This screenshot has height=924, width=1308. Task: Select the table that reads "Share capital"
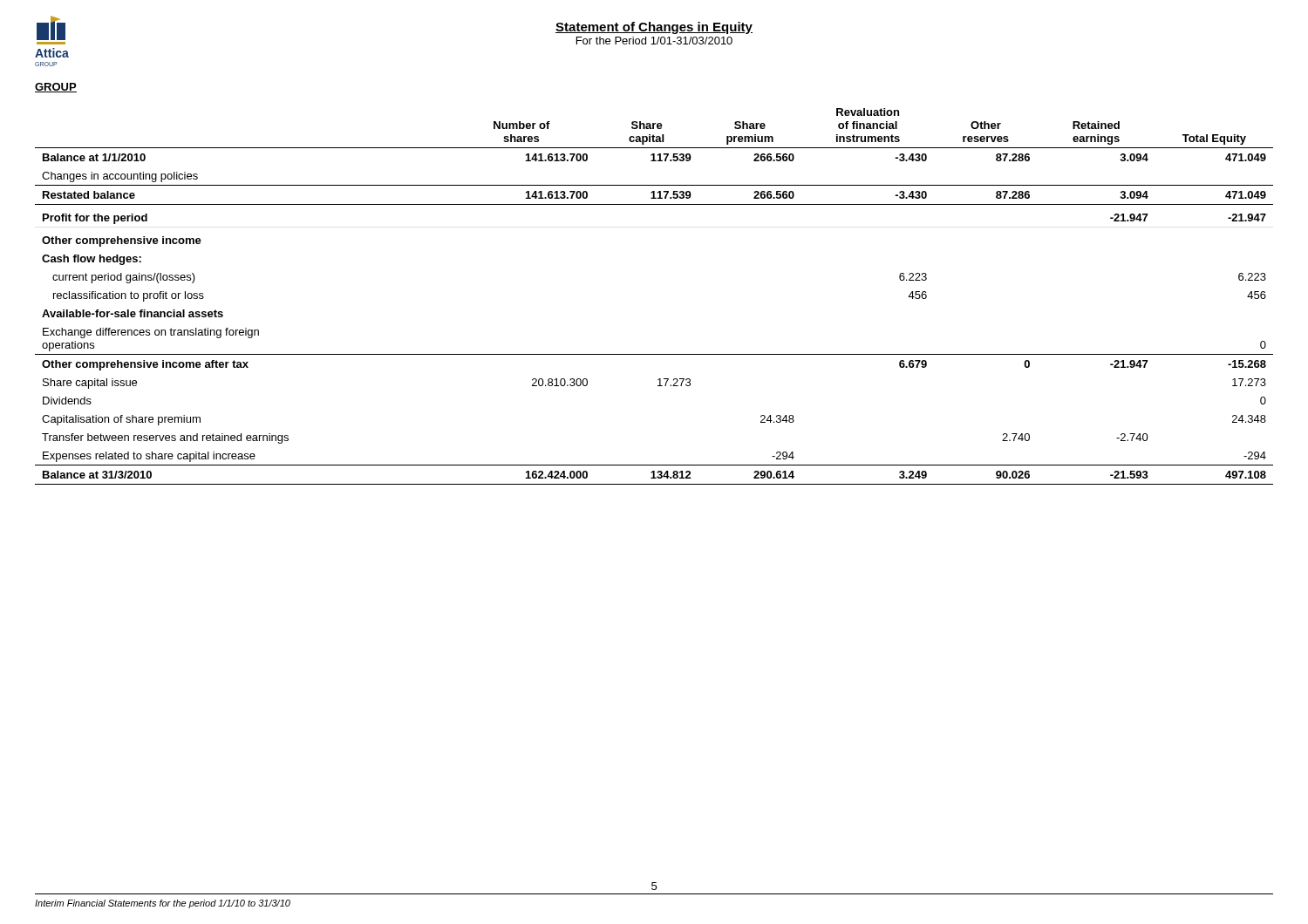pos(654,294)
